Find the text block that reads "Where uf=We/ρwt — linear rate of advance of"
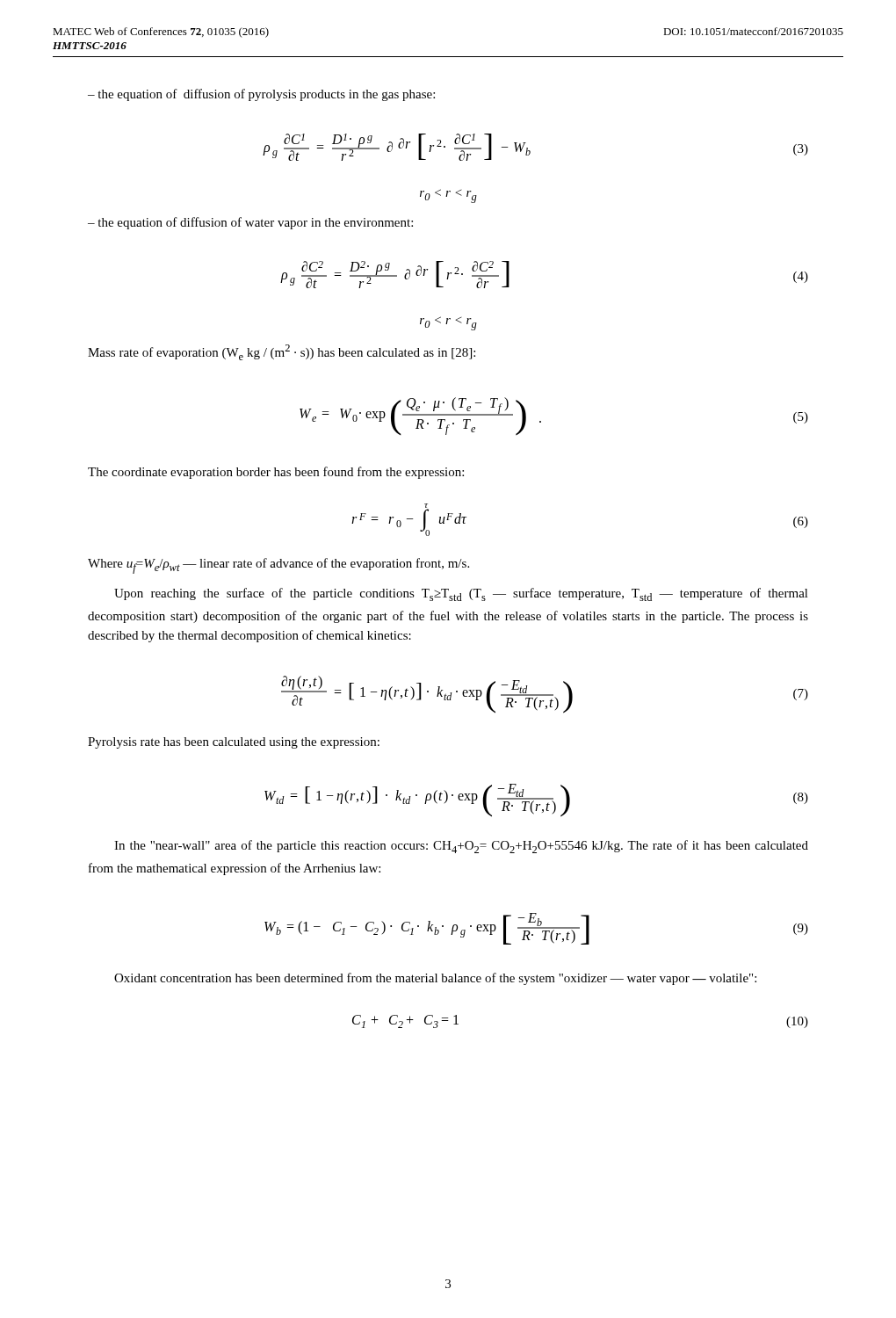Viewport: 896px width, 1318px height. (279, 565)
